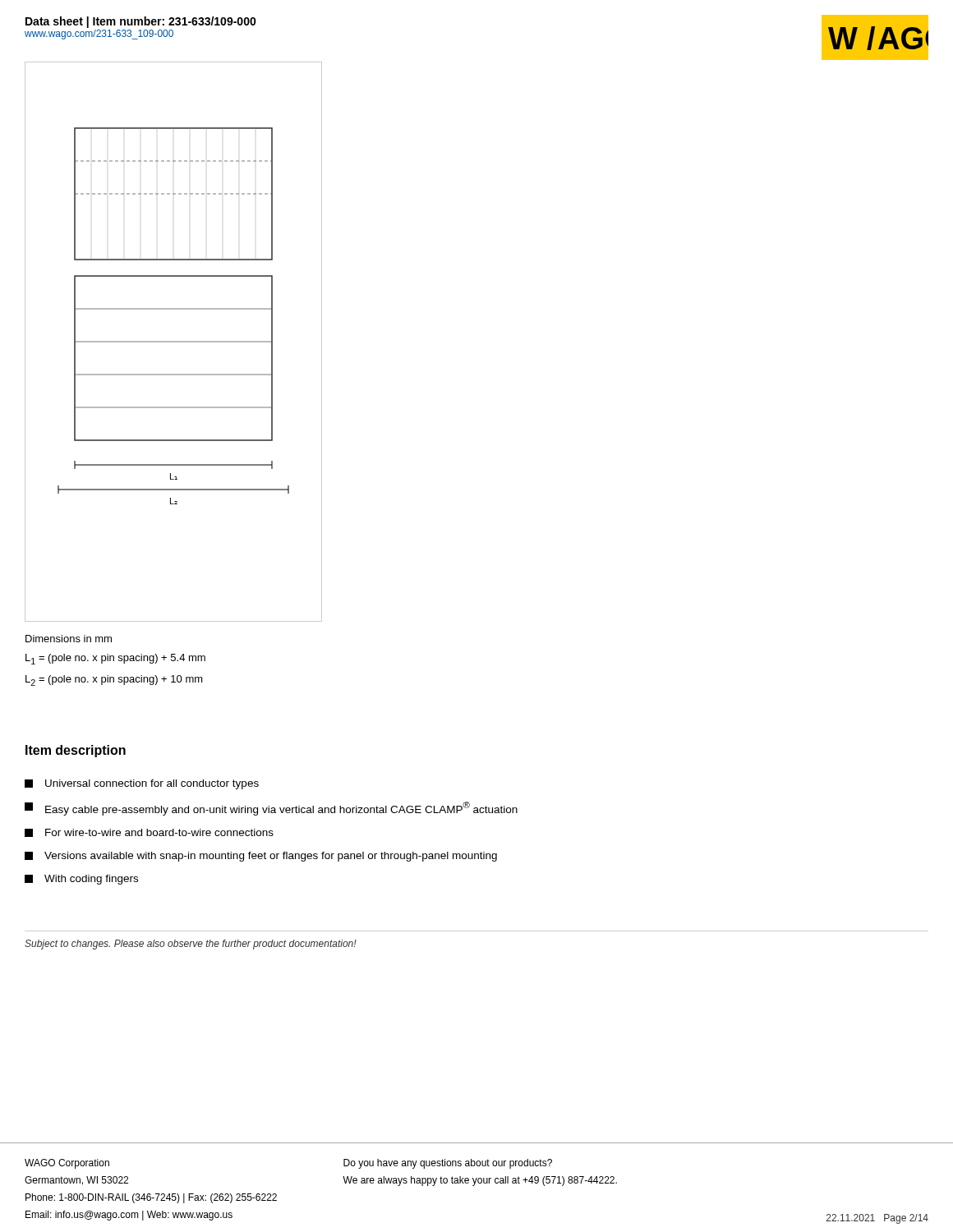The image size is (953, 1232).
Task: Point to "Universal connection for all conductor types"
Action: tap(142, 783)
